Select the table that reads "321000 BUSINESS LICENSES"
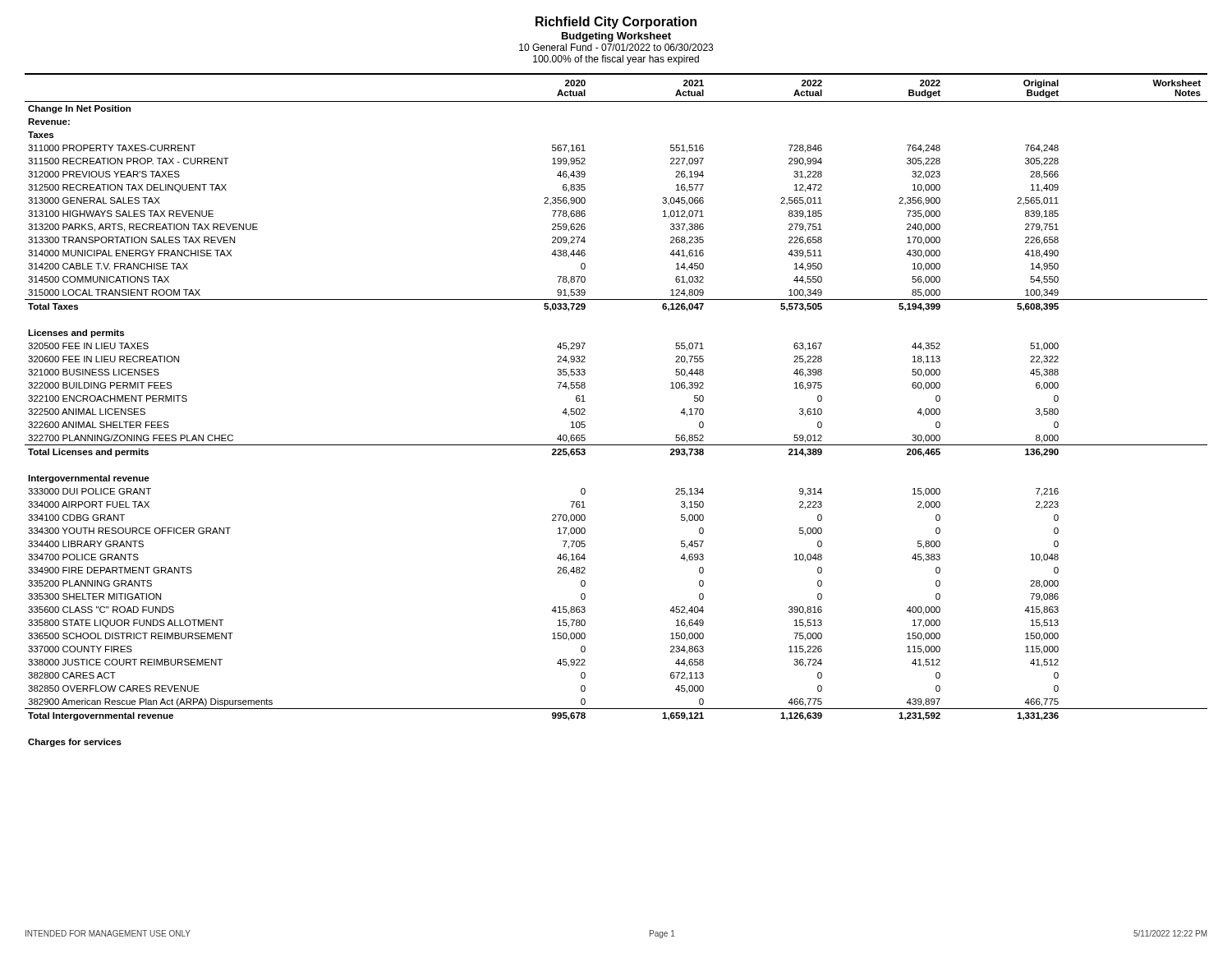 pyautogui.click(x=616, y=411)
